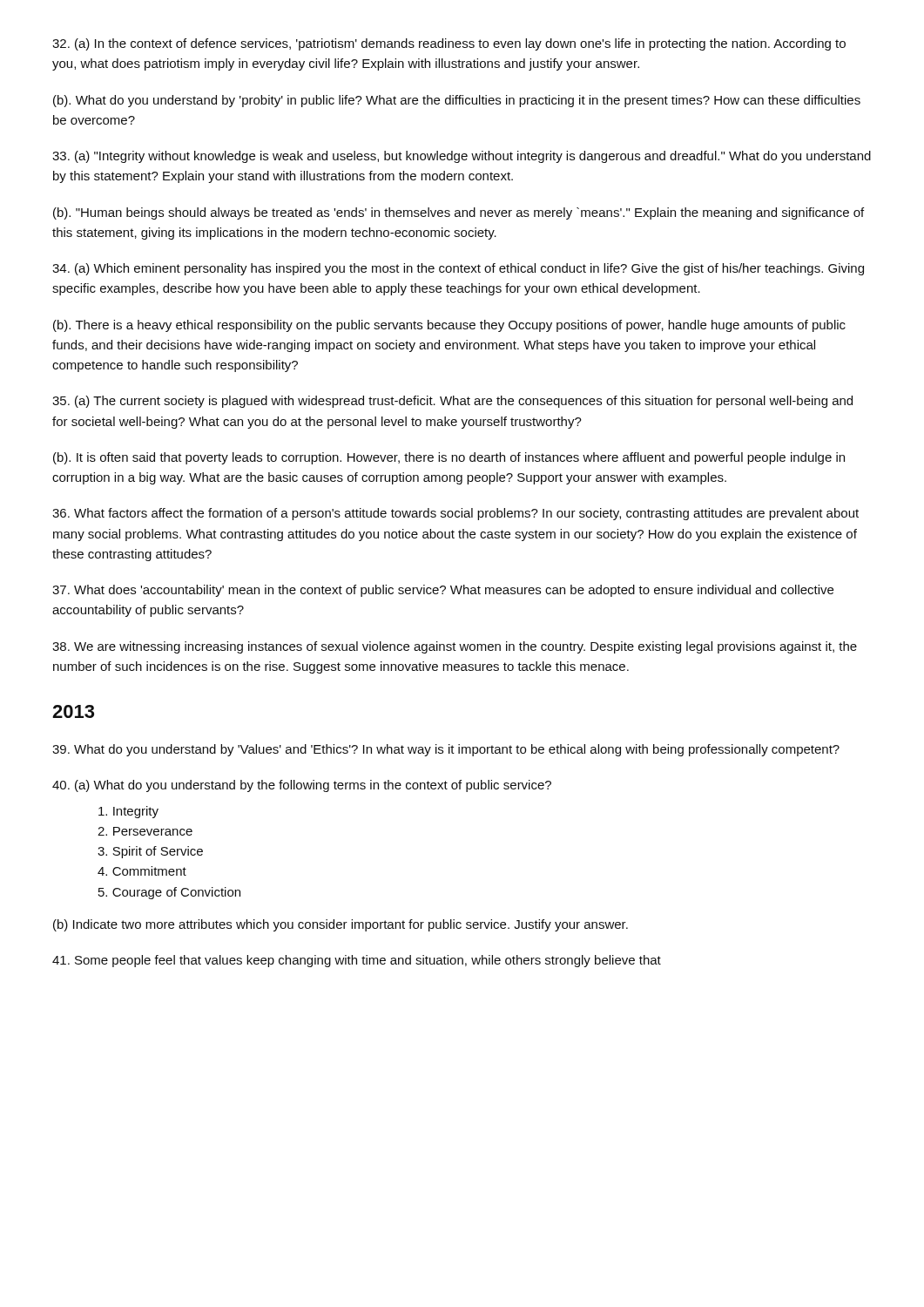Screen dimensions: 1307x924
Task: Find the element starting "(b) Indicate two more"
Action: tap(340, 924)
